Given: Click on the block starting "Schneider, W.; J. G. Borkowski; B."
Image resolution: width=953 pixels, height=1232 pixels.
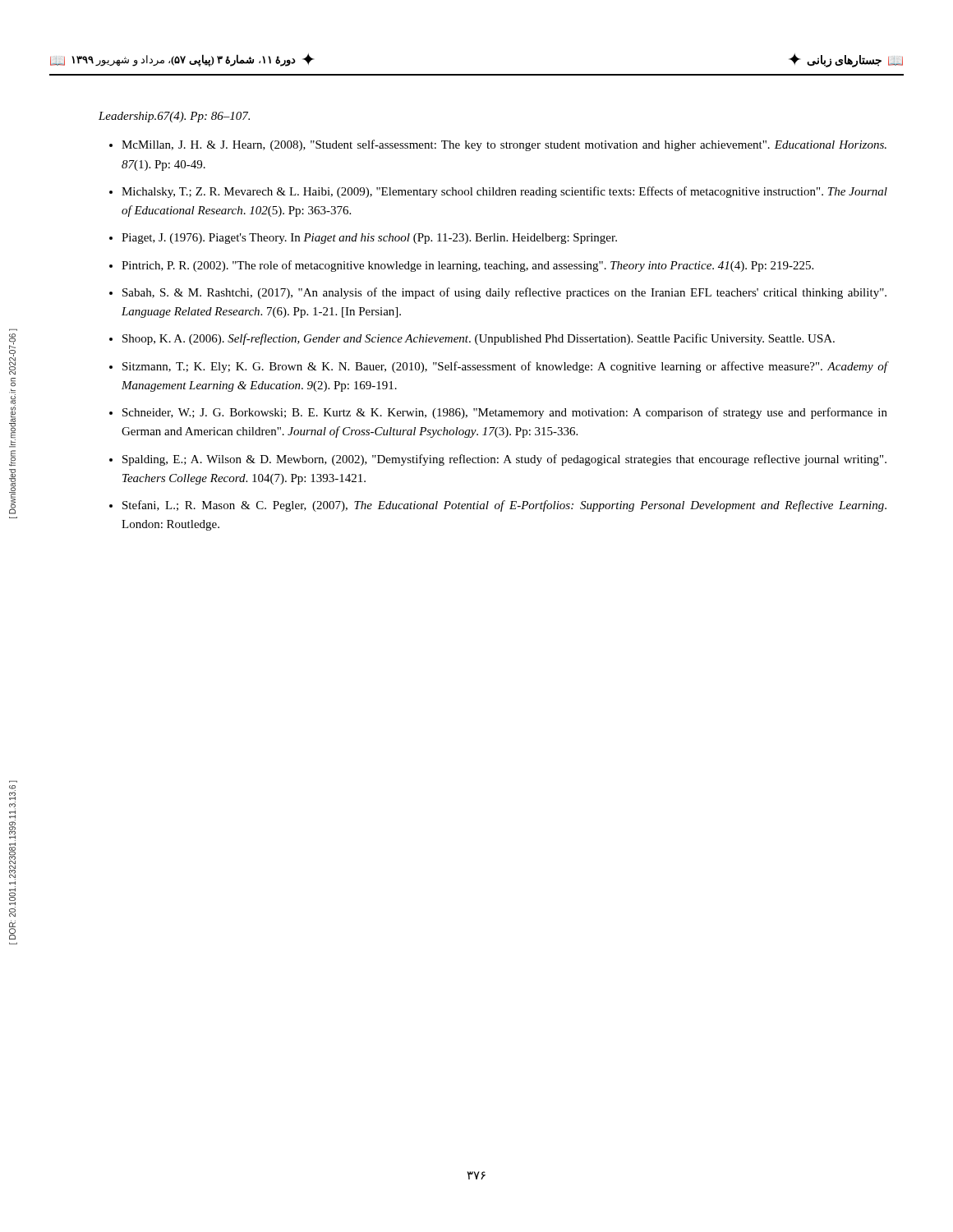Looking at the screenshot, I should [x=504, y=422].
